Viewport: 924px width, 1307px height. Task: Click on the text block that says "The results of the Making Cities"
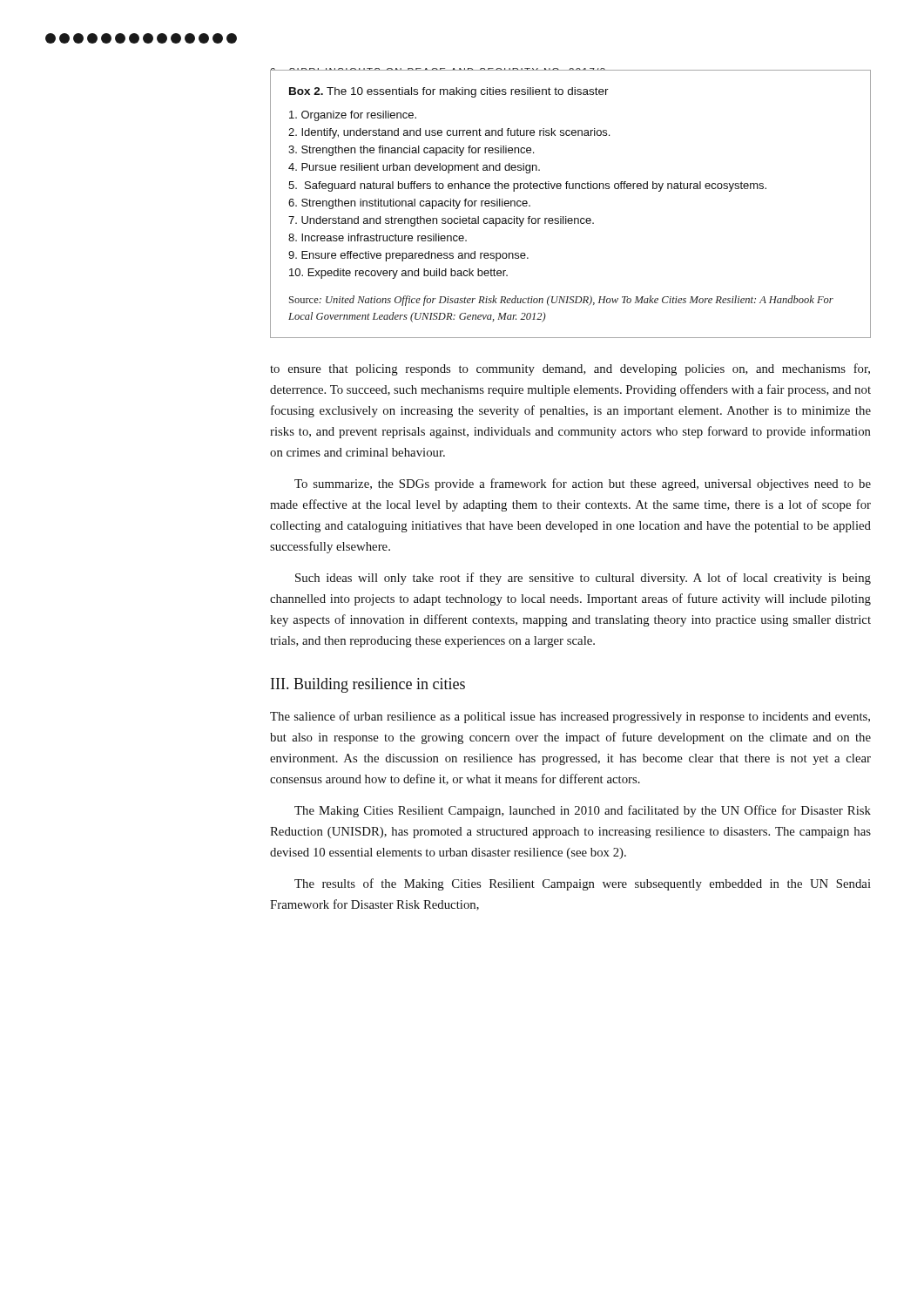570,894
